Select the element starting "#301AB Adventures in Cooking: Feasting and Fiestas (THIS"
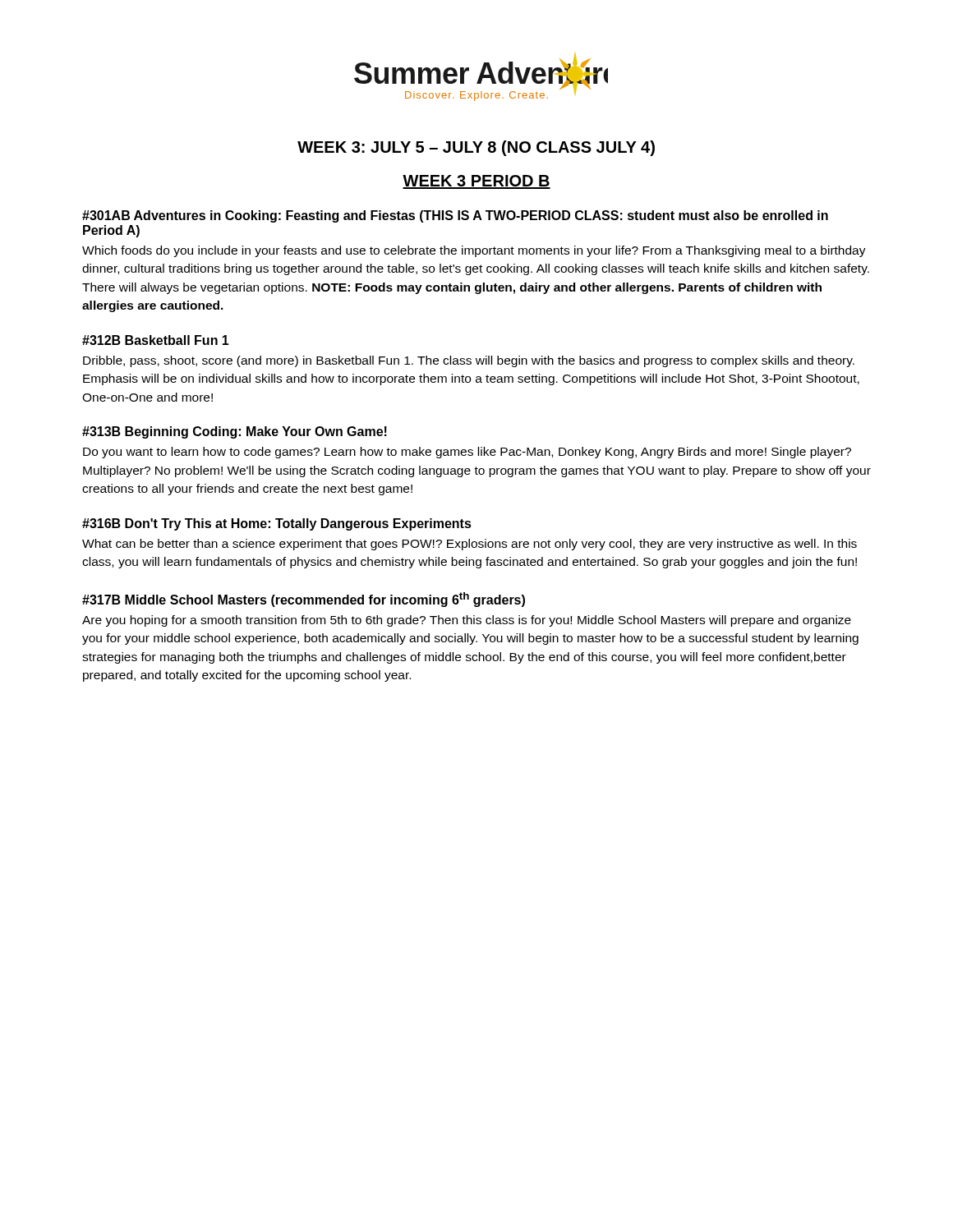 click(455, 223)
